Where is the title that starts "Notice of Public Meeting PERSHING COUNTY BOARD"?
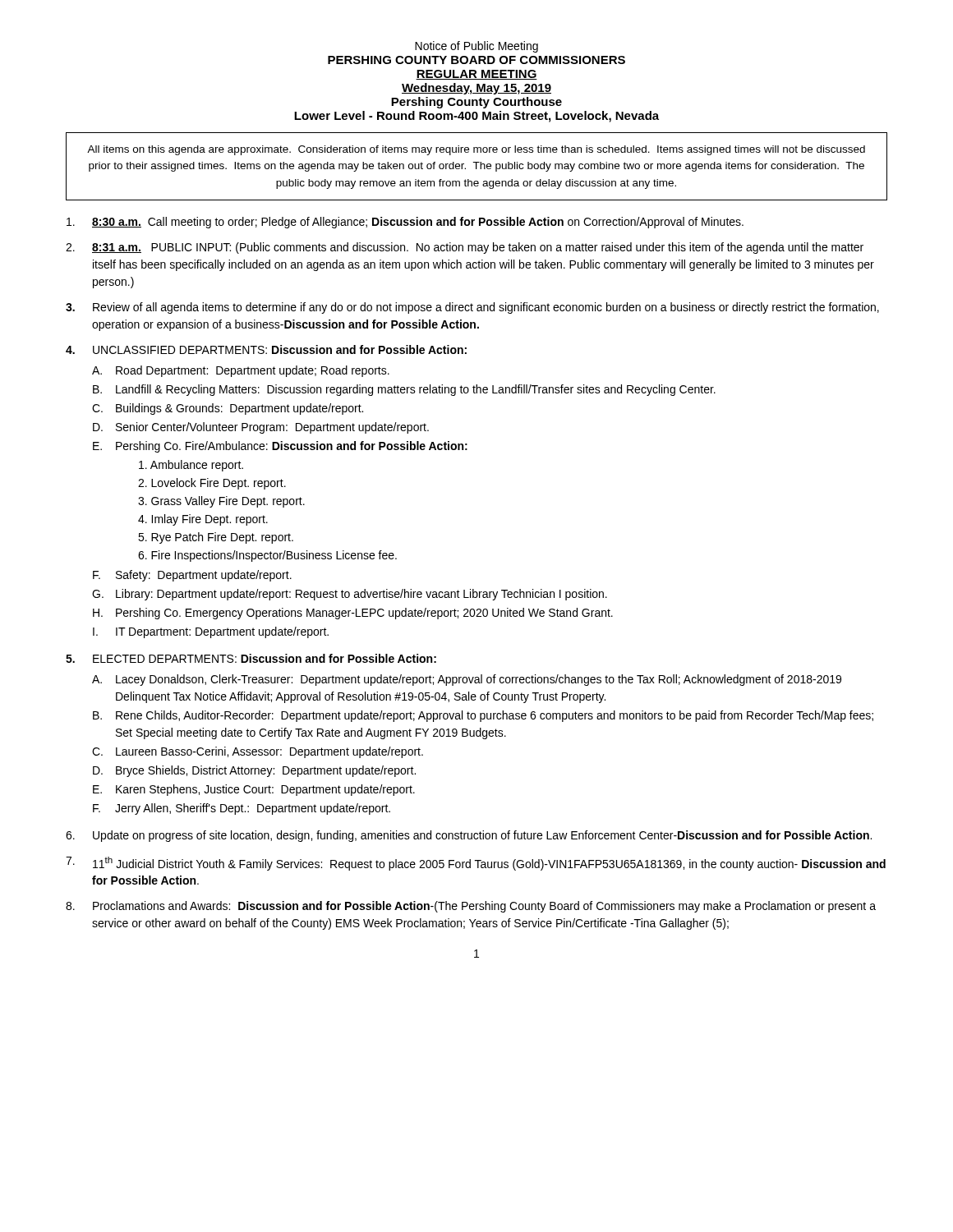Screen dimensions: 1232x953 (476, 81)
